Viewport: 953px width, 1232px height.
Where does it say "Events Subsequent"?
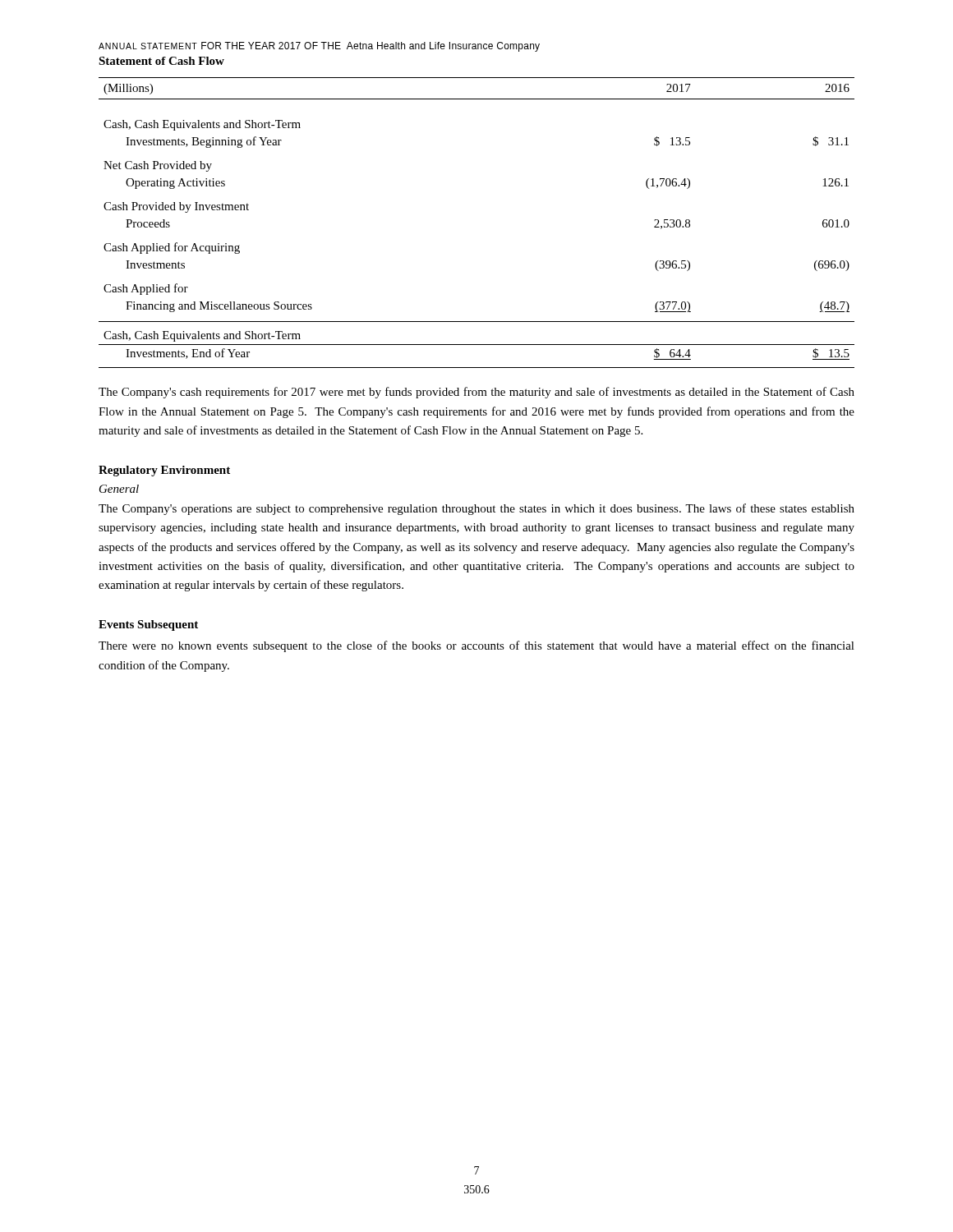[x=148, y=625]
